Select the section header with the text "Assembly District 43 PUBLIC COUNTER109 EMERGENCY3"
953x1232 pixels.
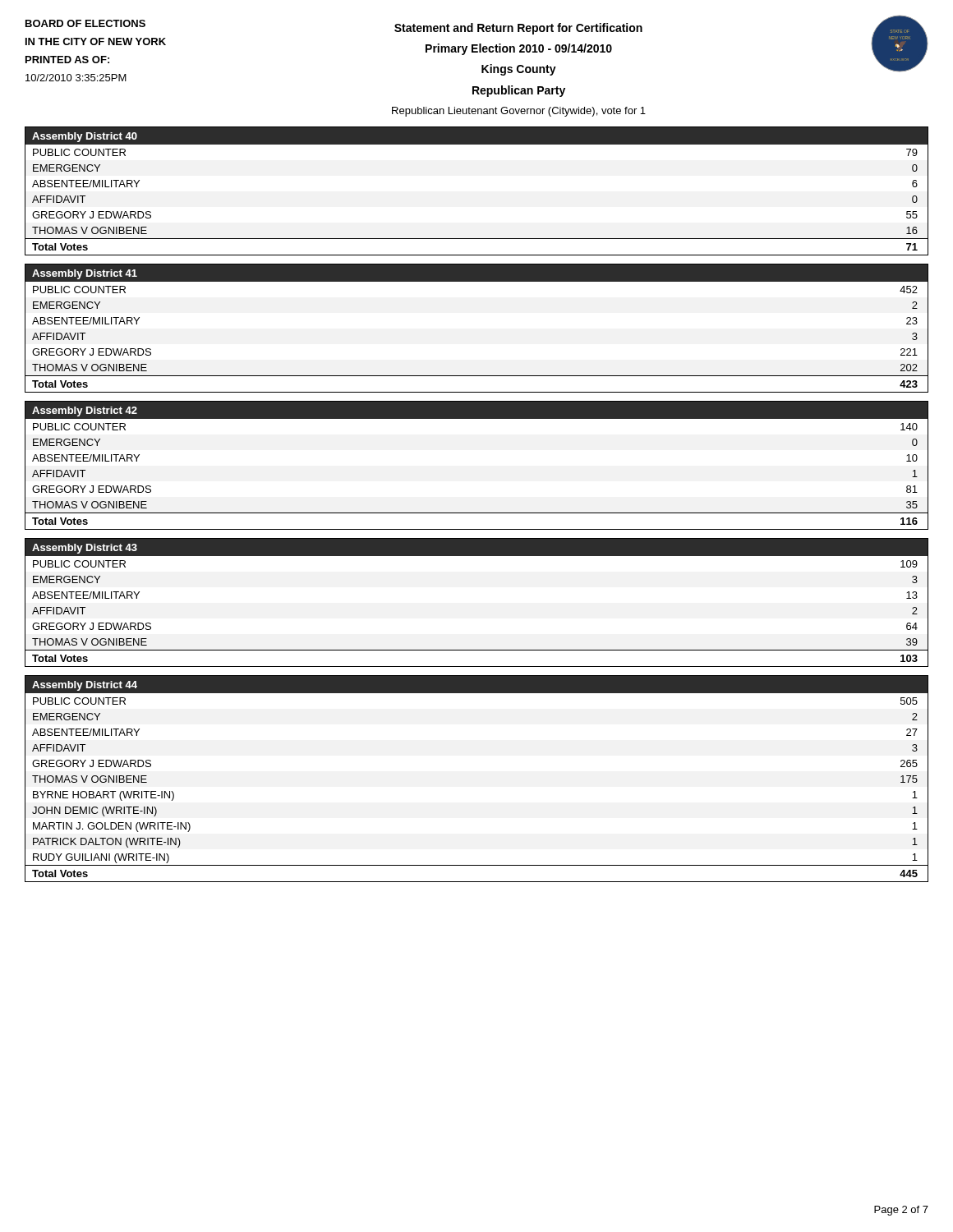tap(476, 603)
